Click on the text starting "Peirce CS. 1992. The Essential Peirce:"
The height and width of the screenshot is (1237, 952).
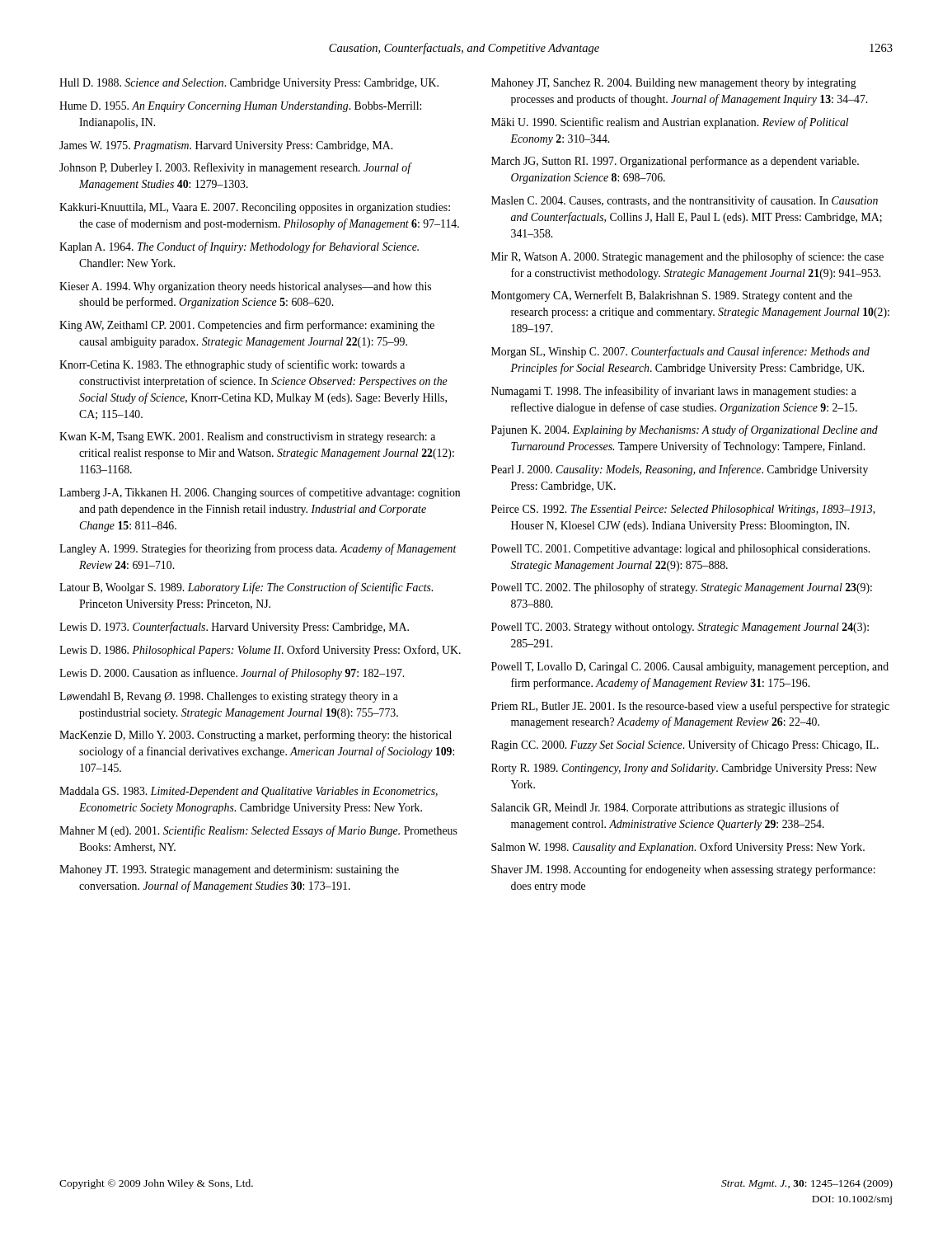[x=683, y=517]
